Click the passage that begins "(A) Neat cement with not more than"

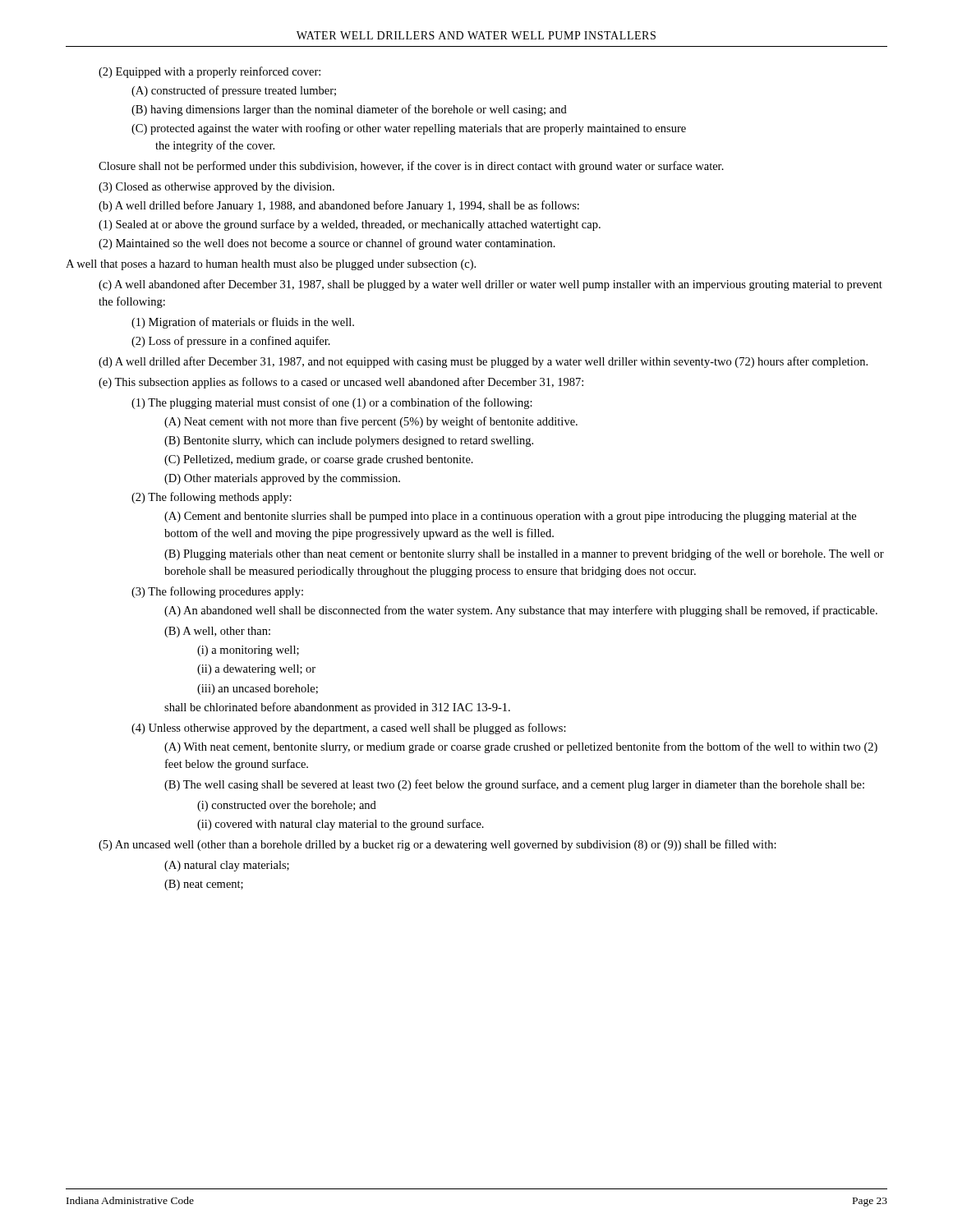pos(371,422)
